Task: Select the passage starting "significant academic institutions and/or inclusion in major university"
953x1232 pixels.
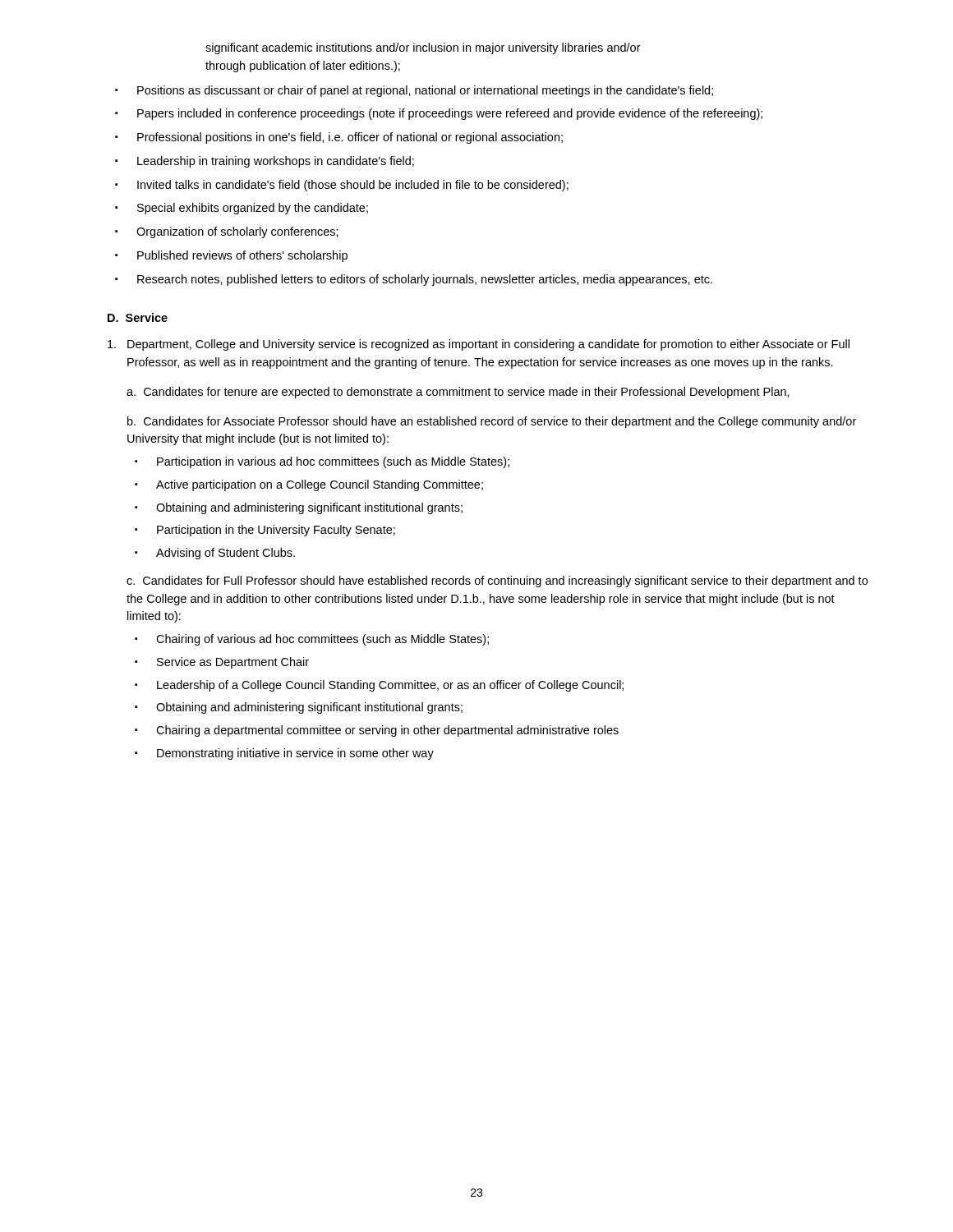Action: [x=423, y=57]
